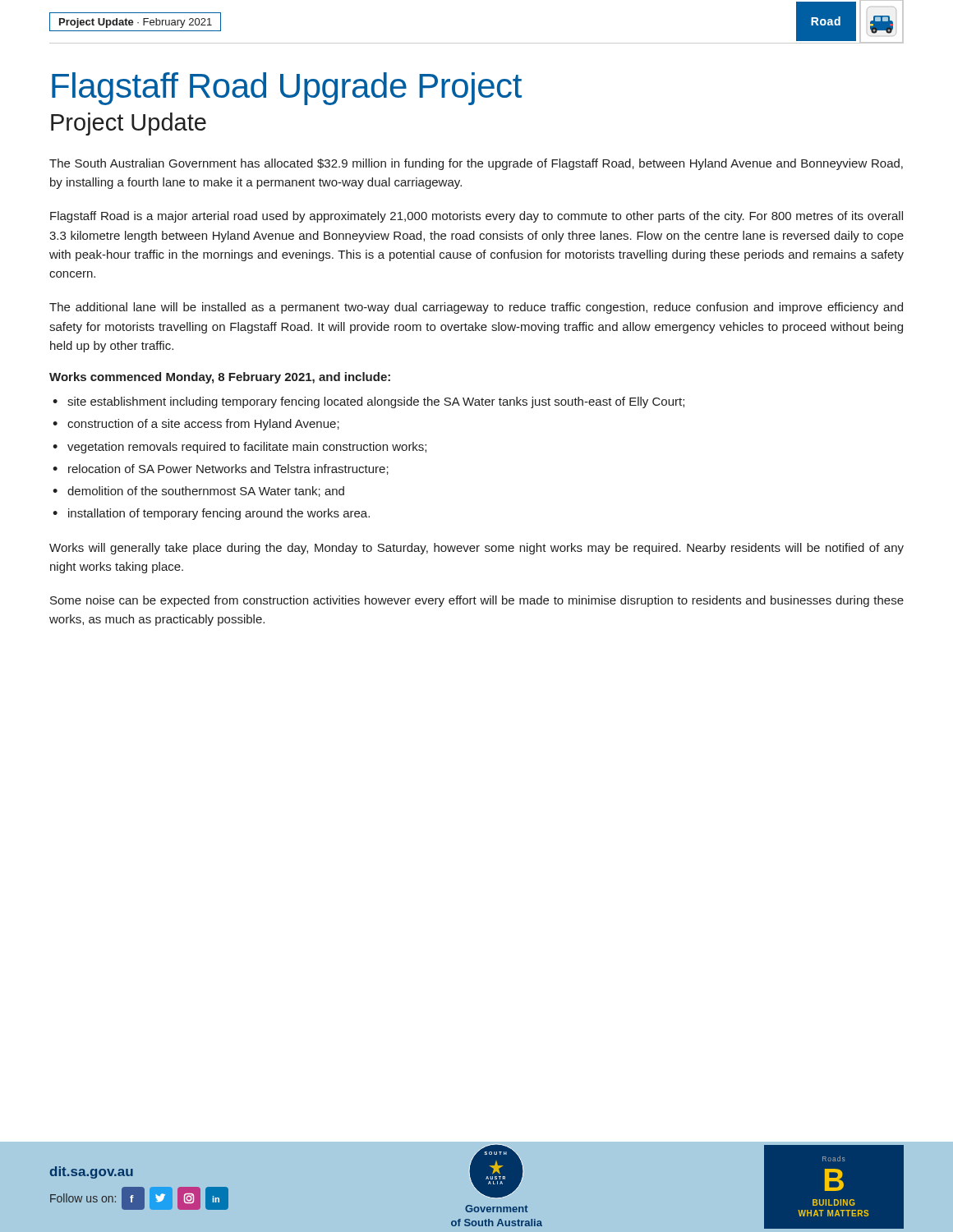Select the text block that says "Flagstaff Road is a major arterial road used"
Screen dimensions: 1232x953
[x=476, y=245]
